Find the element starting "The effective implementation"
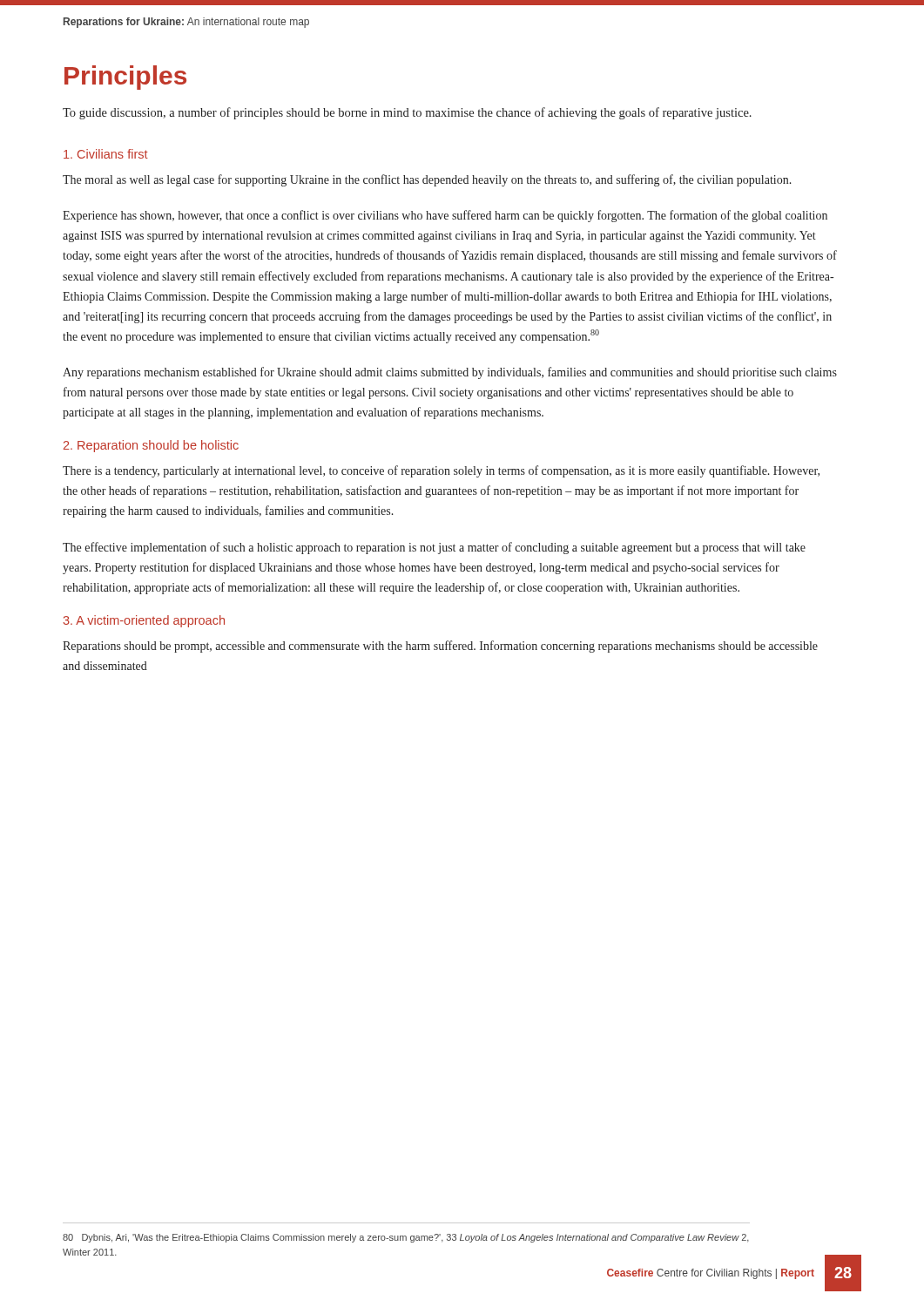This screenshot has height=1307, width=924. point(434,567)
